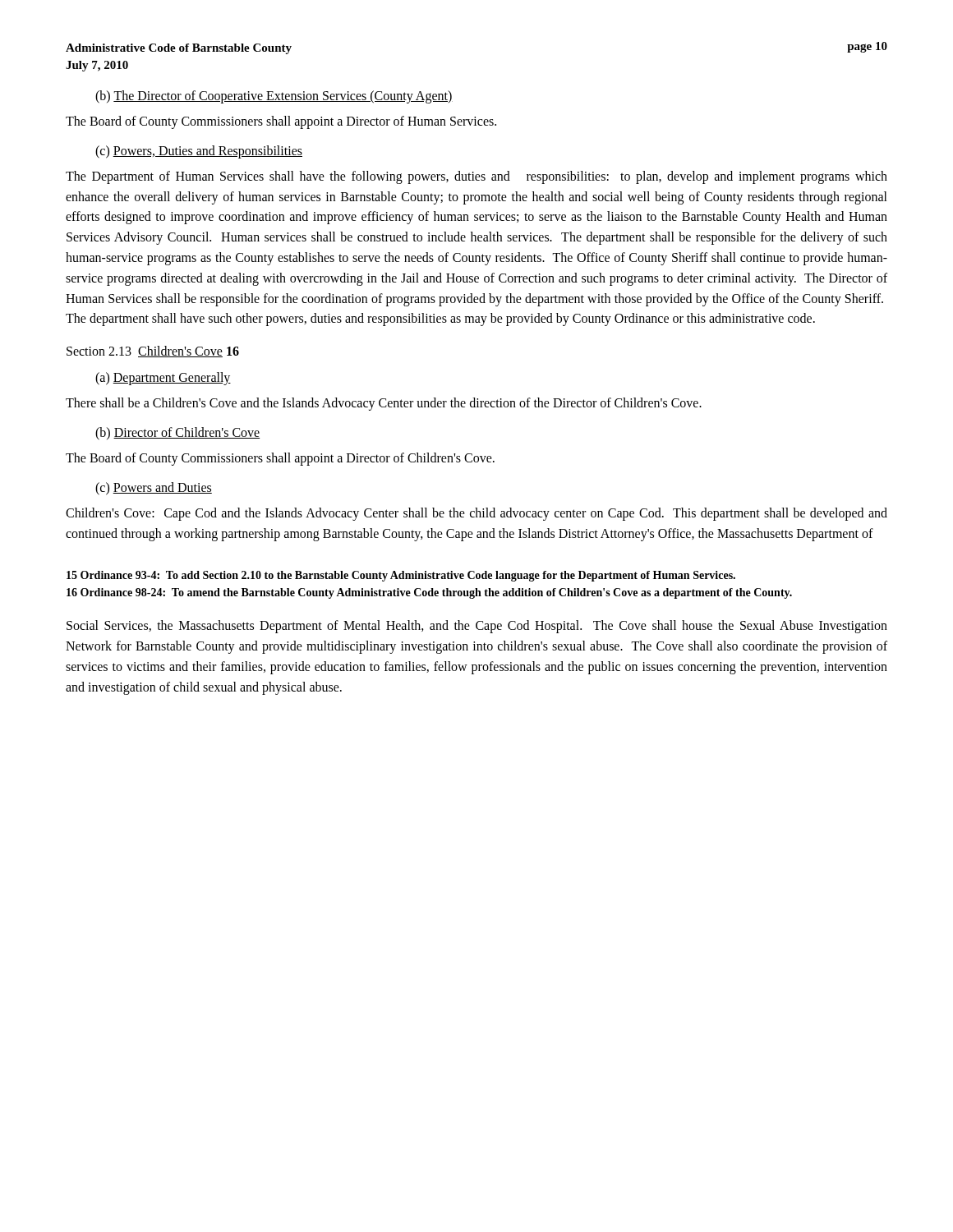This screenshot has width=953, height=1232.
Task: Find the block on this page that starts "The Department of"
Action: (x=476, y=247)
